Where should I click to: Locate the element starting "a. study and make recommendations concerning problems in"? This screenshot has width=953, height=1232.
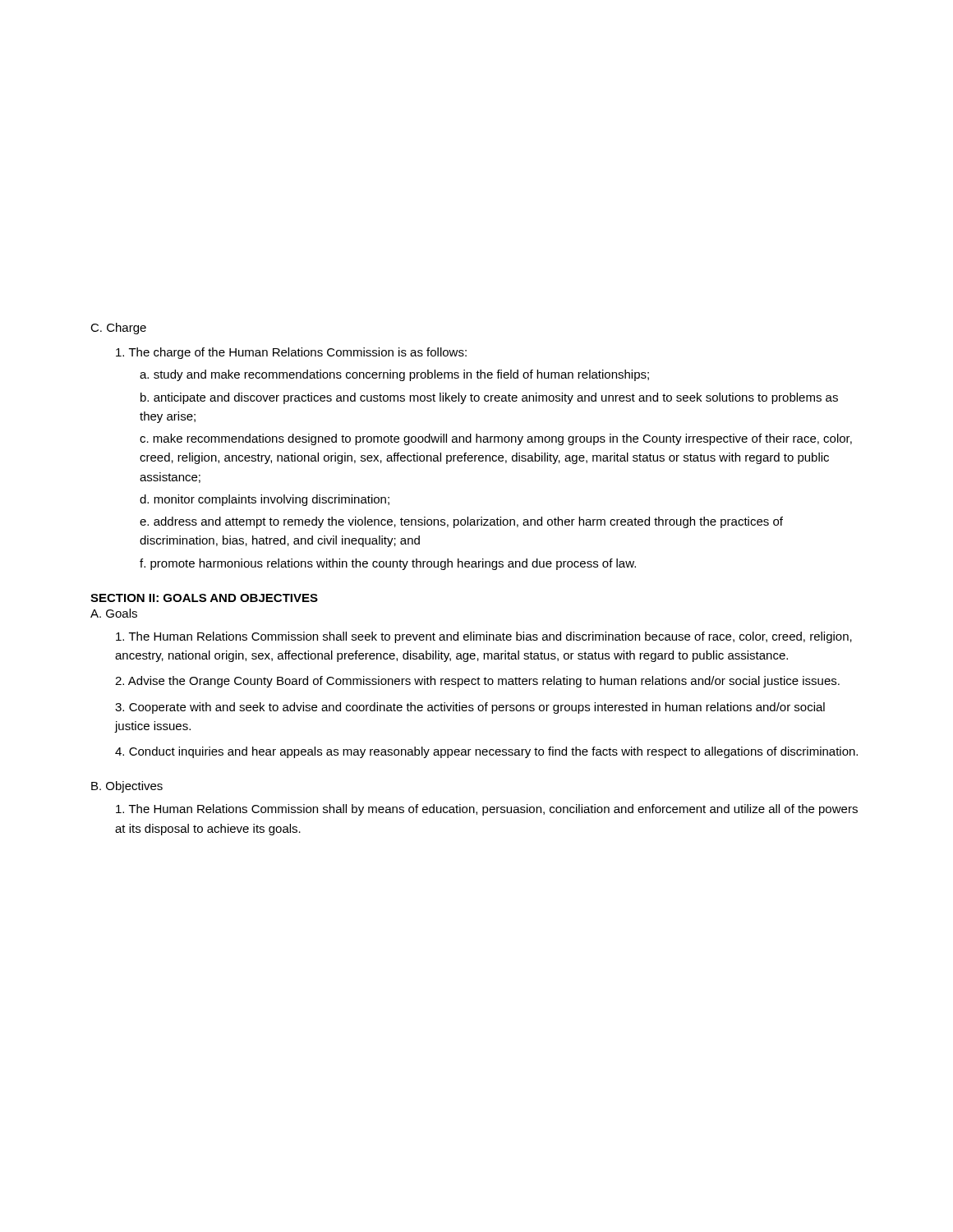[395, 374]
